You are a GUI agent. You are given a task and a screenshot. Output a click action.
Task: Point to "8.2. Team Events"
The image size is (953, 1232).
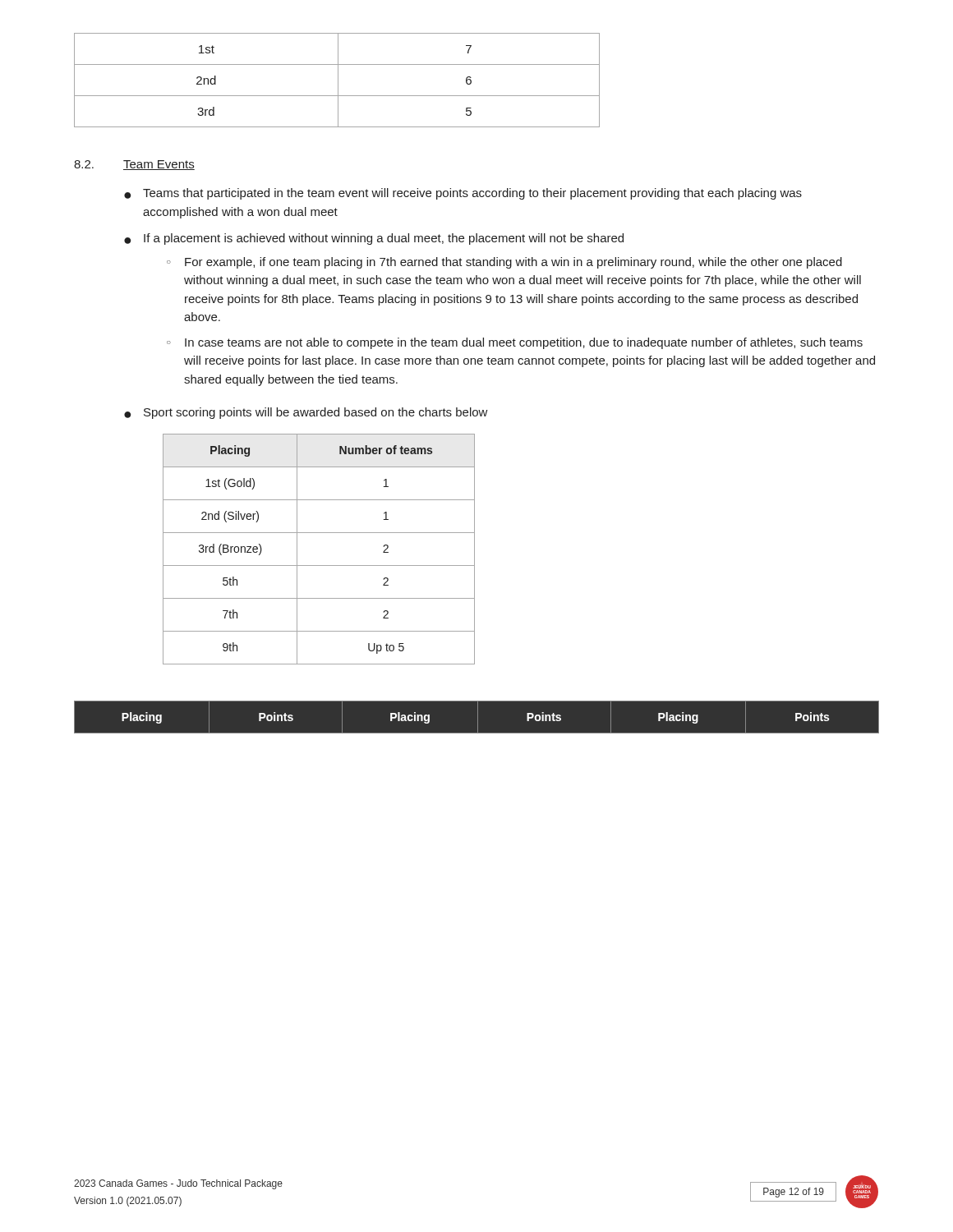pyautogui.click(x=134, y=164)
